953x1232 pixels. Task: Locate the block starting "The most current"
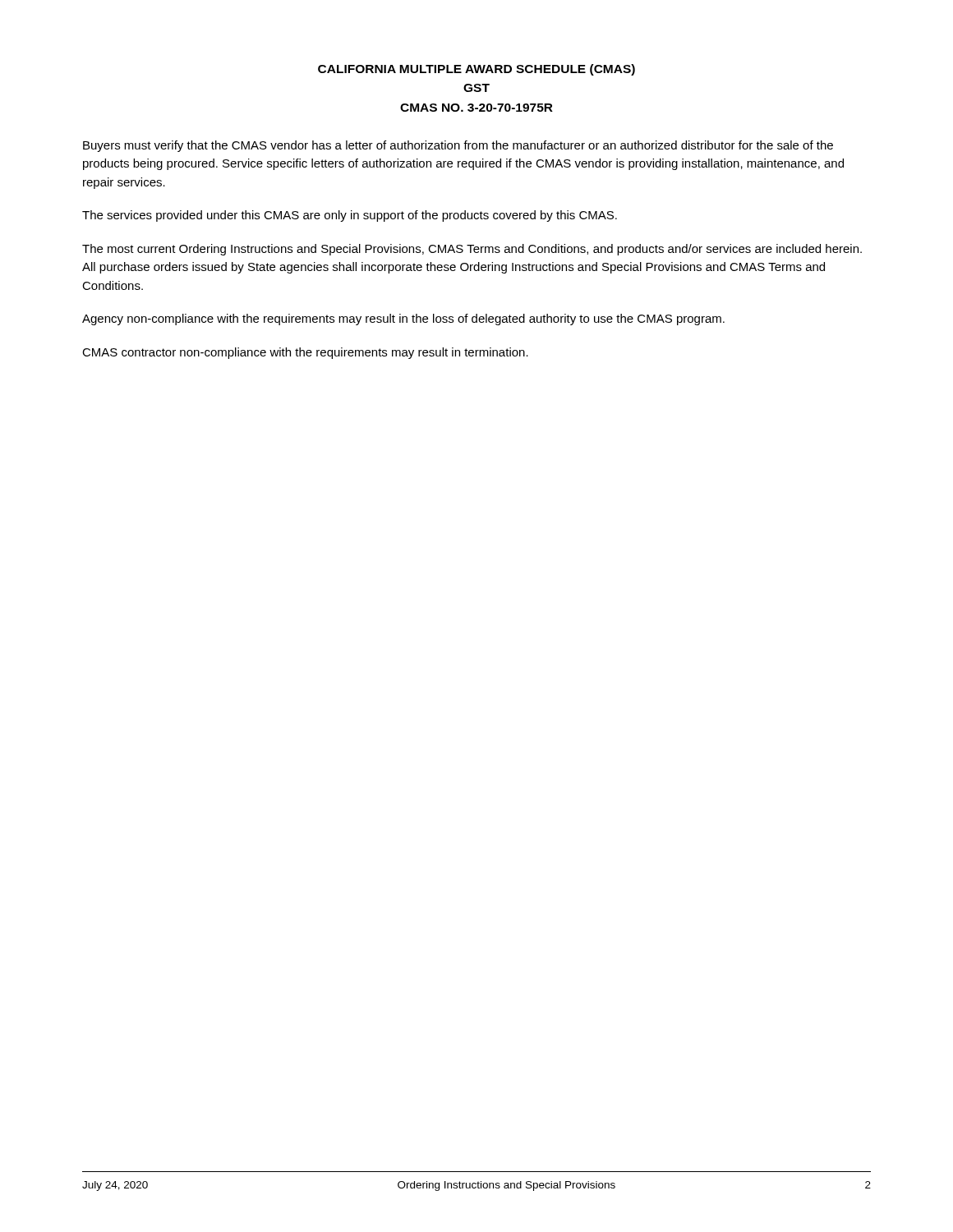pos(472,267)
